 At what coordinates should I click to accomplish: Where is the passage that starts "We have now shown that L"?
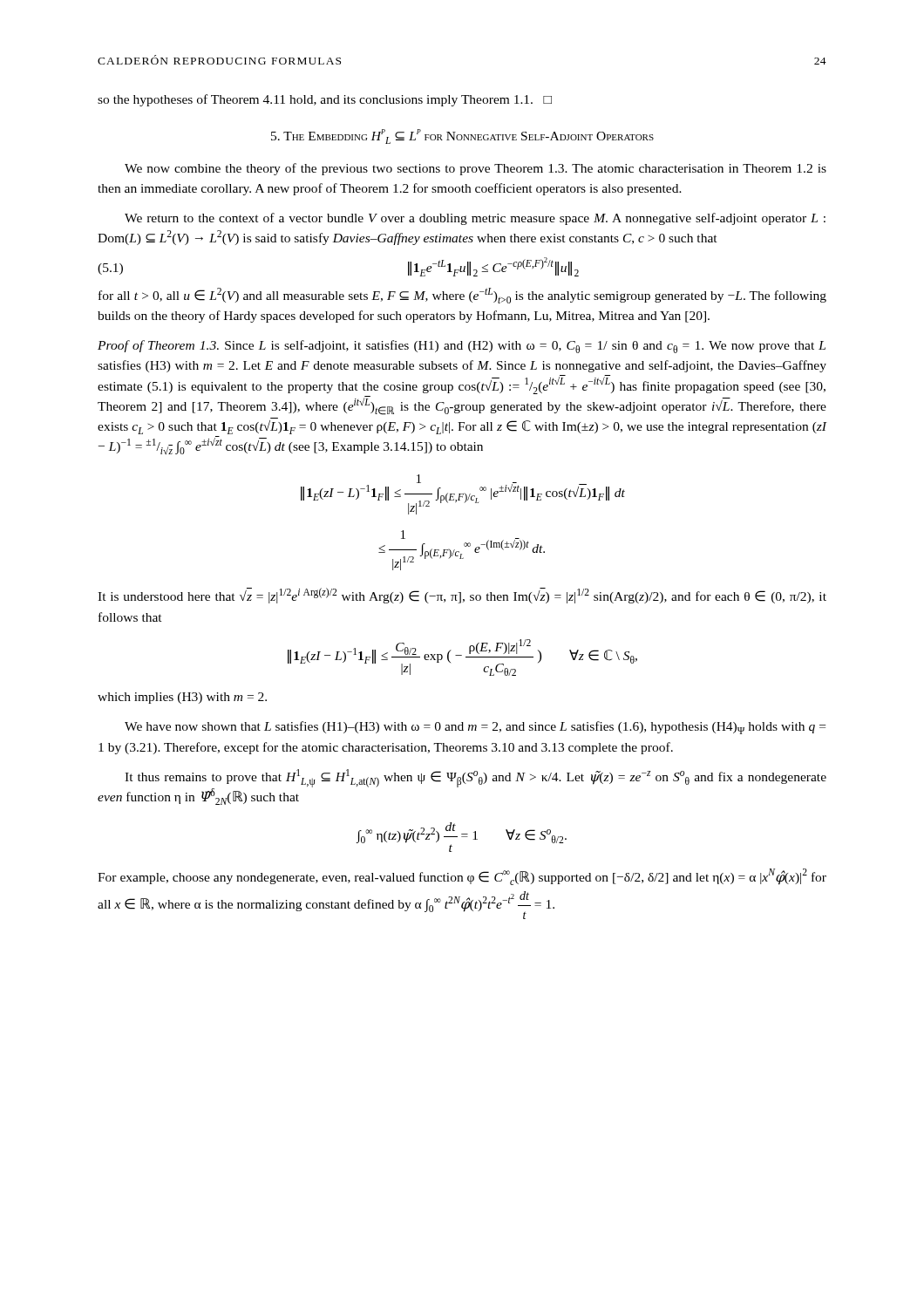click(462, 736)
